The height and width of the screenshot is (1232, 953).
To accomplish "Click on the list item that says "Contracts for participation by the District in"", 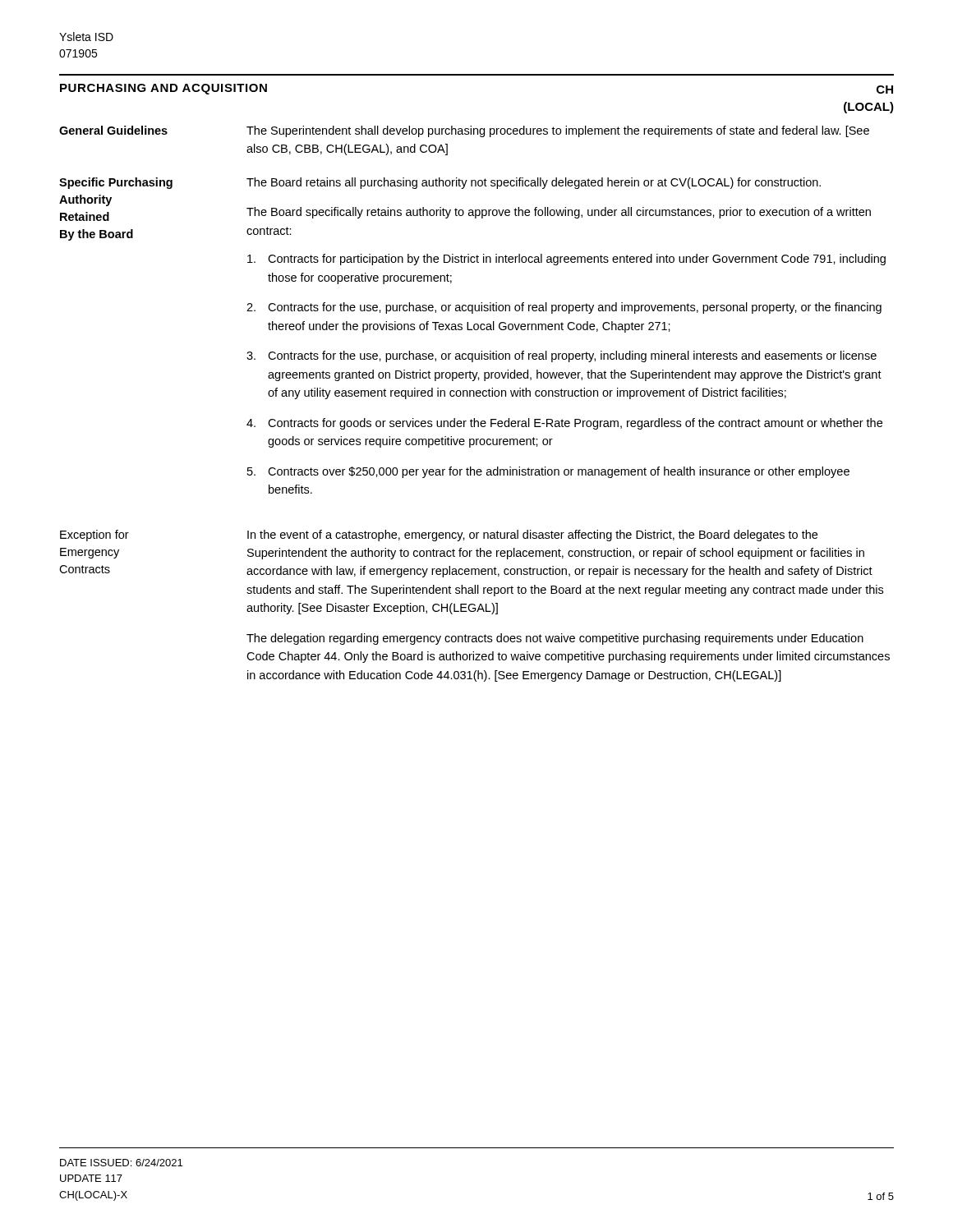I will click(570, 268).
